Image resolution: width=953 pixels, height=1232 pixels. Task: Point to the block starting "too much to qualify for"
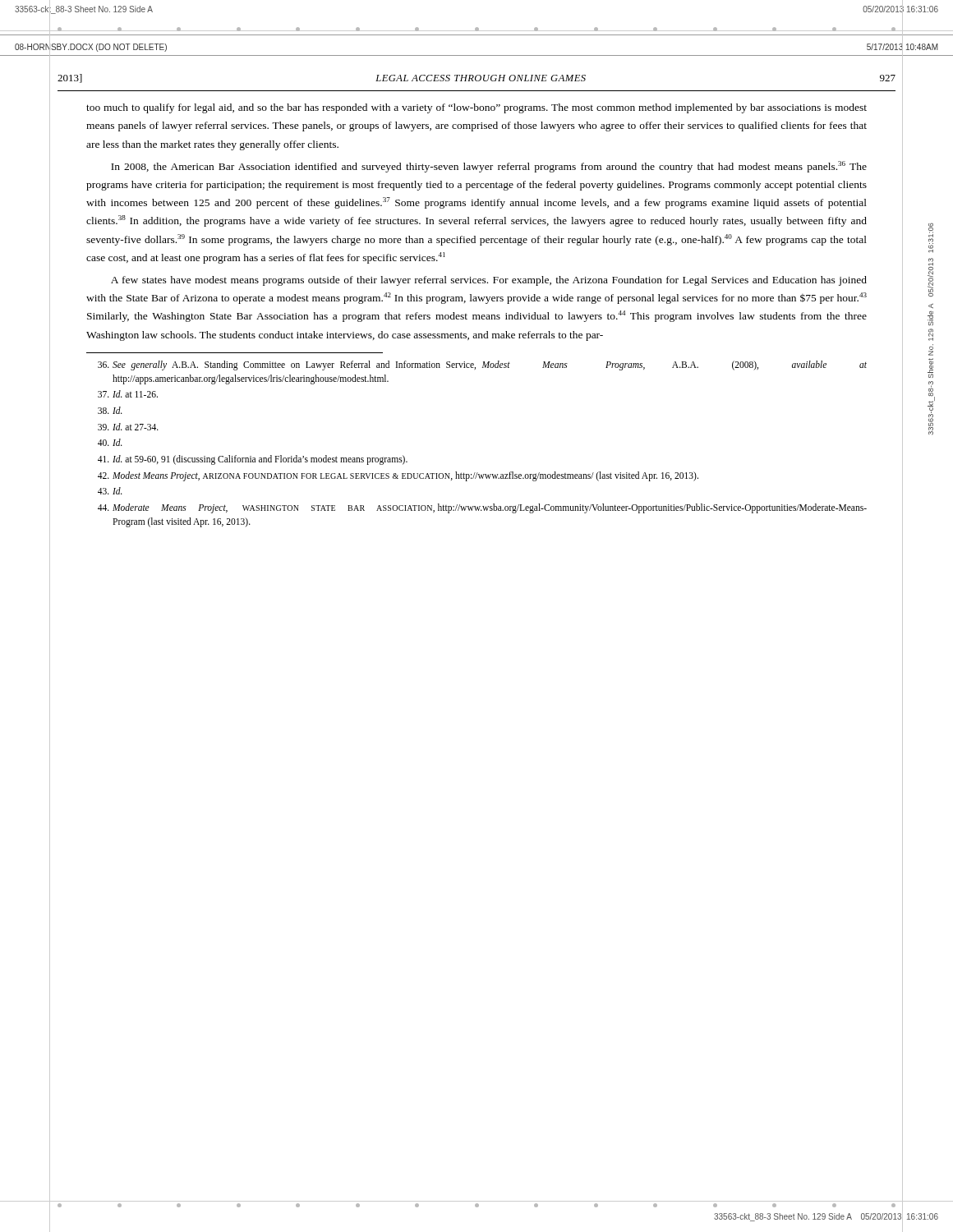[x=476, y=221]
